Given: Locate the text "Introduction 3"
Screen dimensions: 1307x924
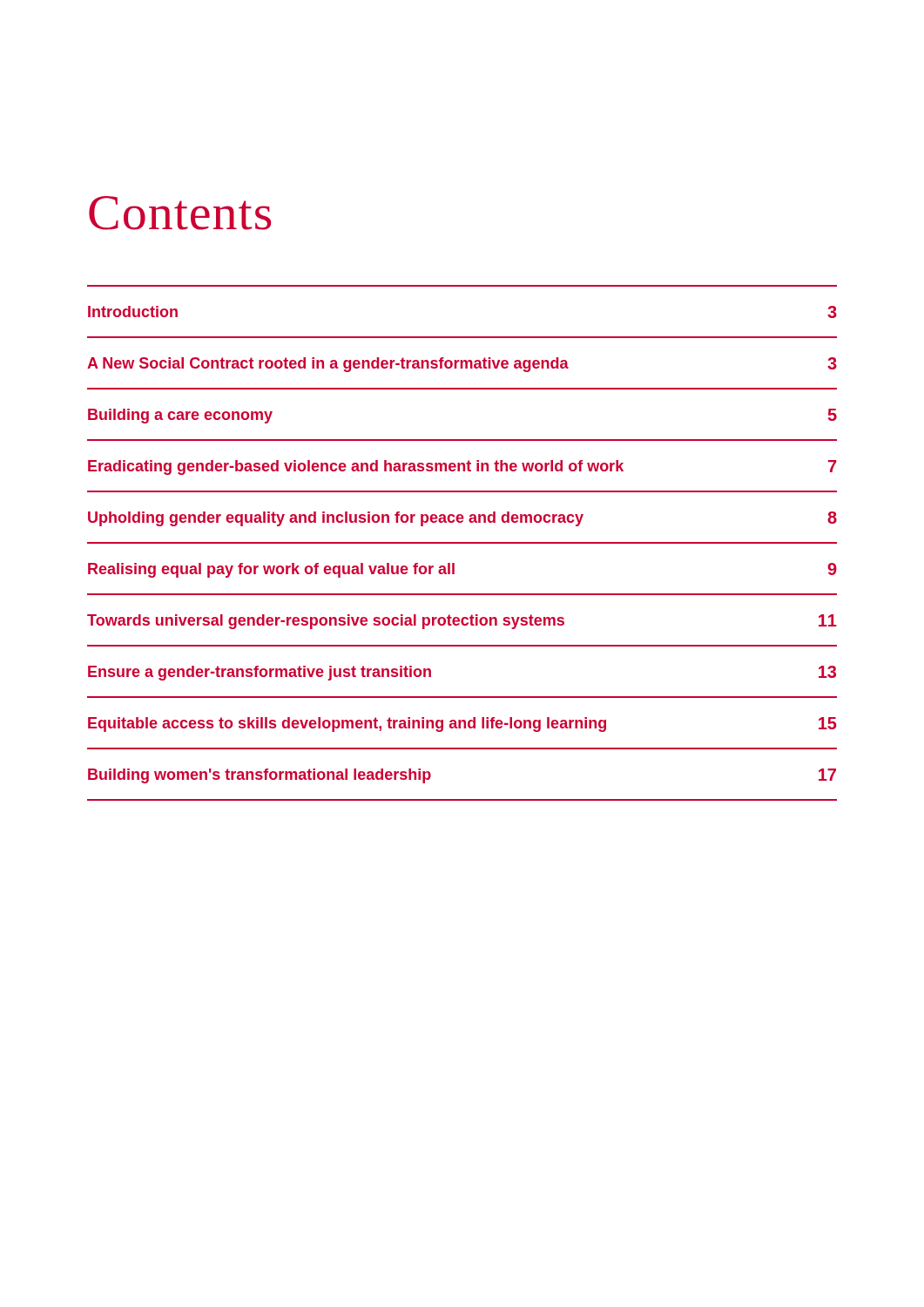Looking at the screenshot, I should (135, 312).
